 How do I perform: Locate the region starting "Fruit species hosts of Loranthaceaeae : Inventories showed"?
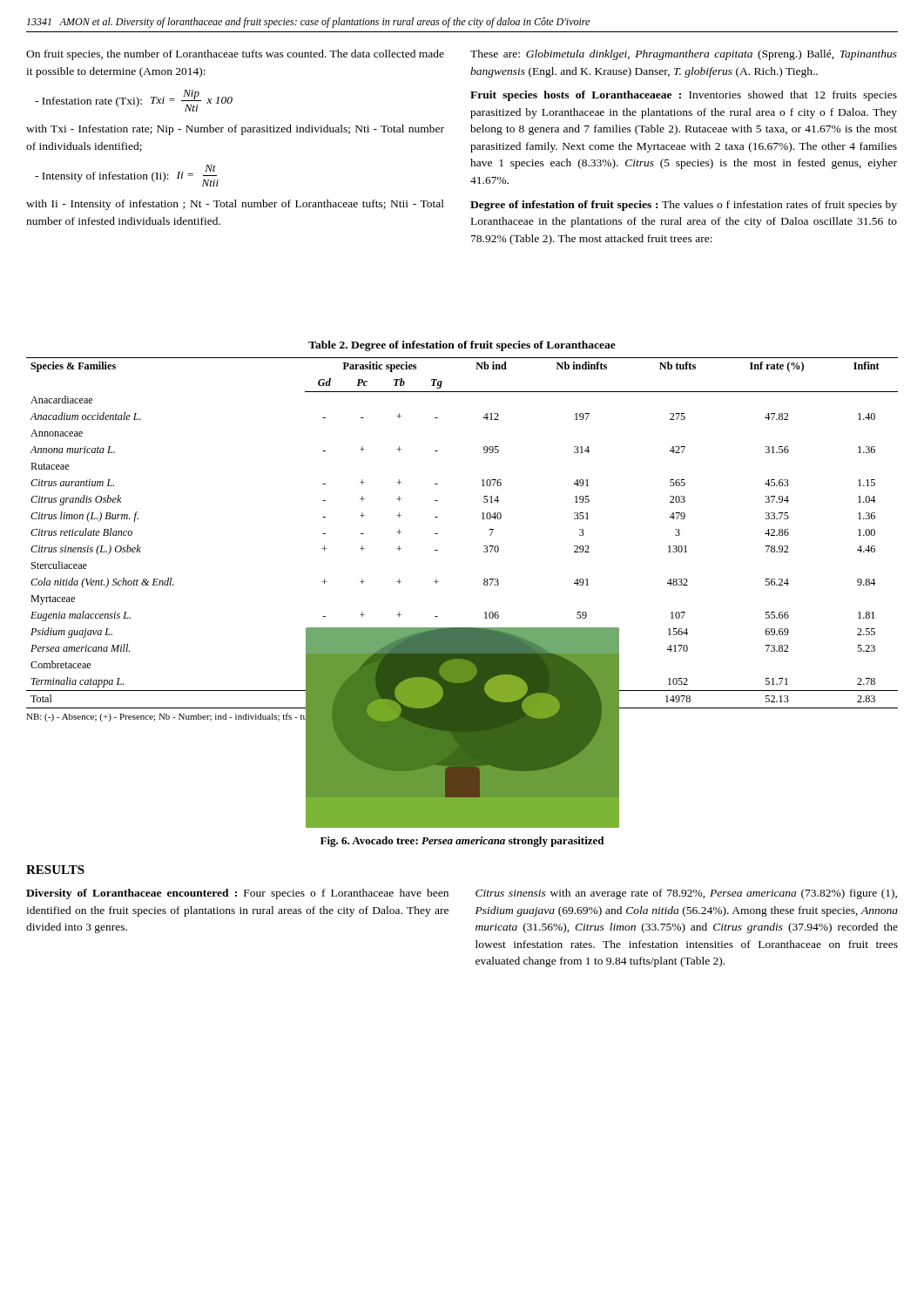click(684, 137)
